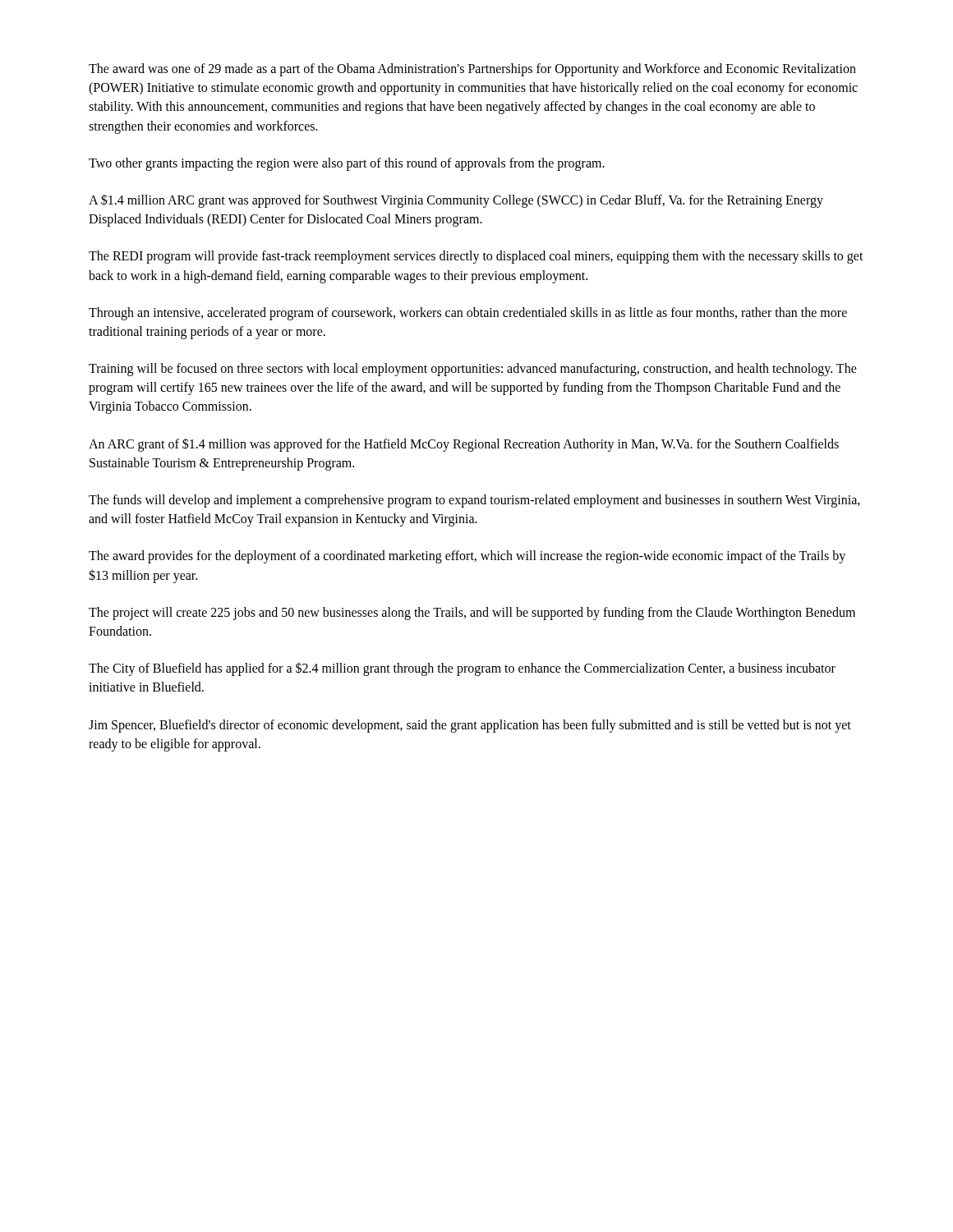Click on the text block starting "The award was one of 29 made as"
This screenshot has height=1232, width=953.
click(473, 97)
